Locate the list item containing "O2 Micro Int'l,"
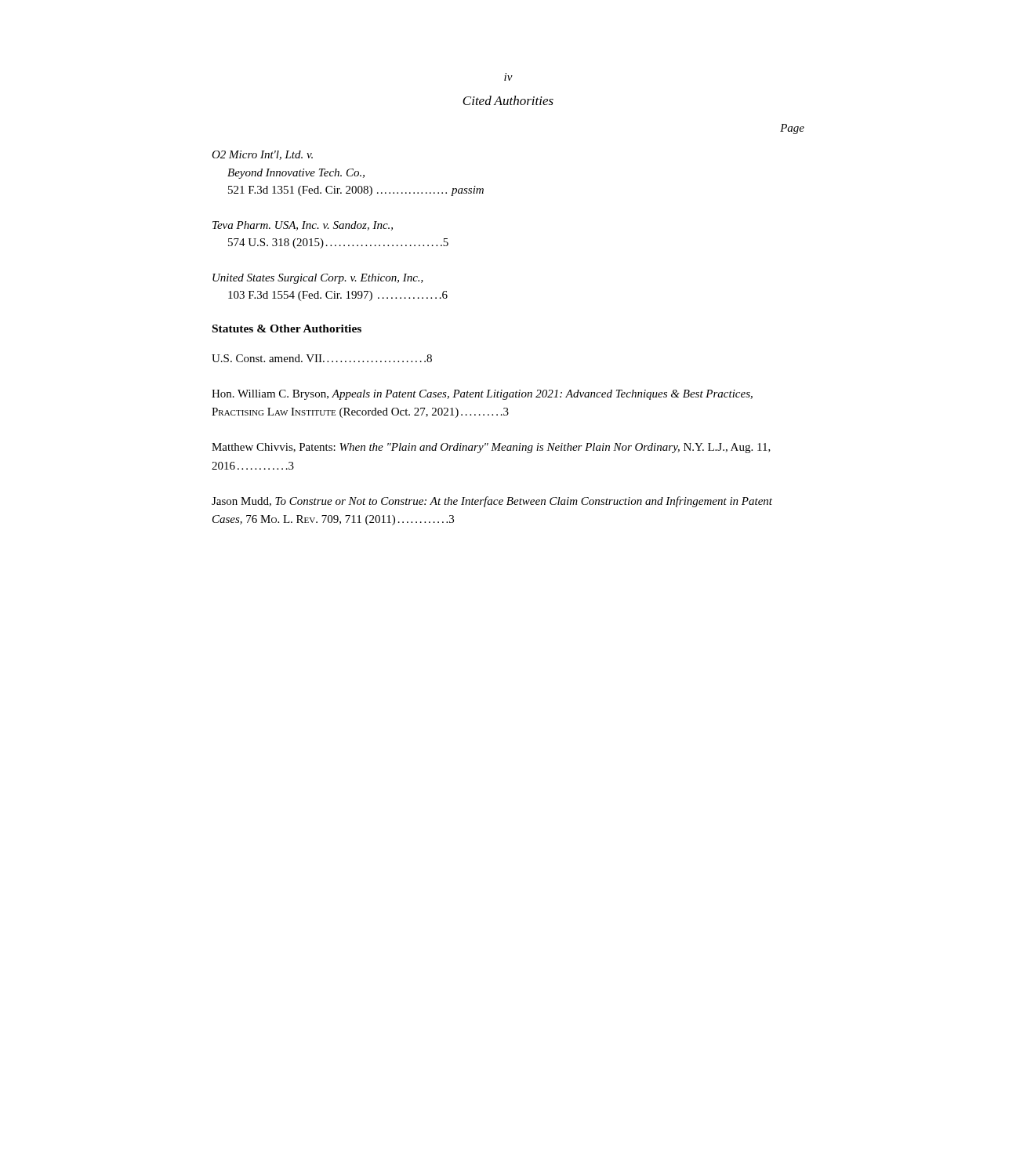 coord(348,172)
